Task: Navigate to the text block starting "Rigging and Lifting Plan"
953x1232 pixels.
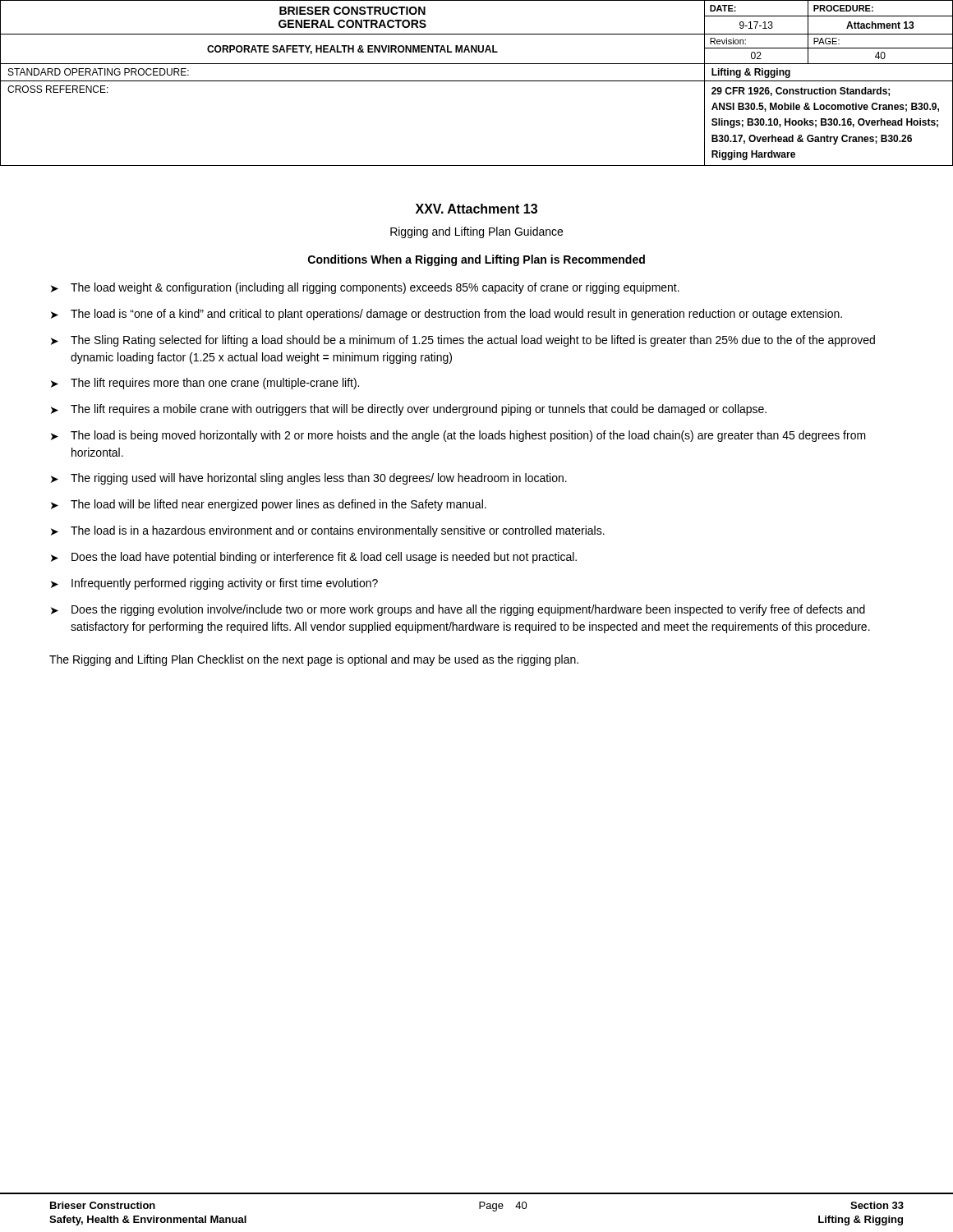Action: tap(476, 232)
